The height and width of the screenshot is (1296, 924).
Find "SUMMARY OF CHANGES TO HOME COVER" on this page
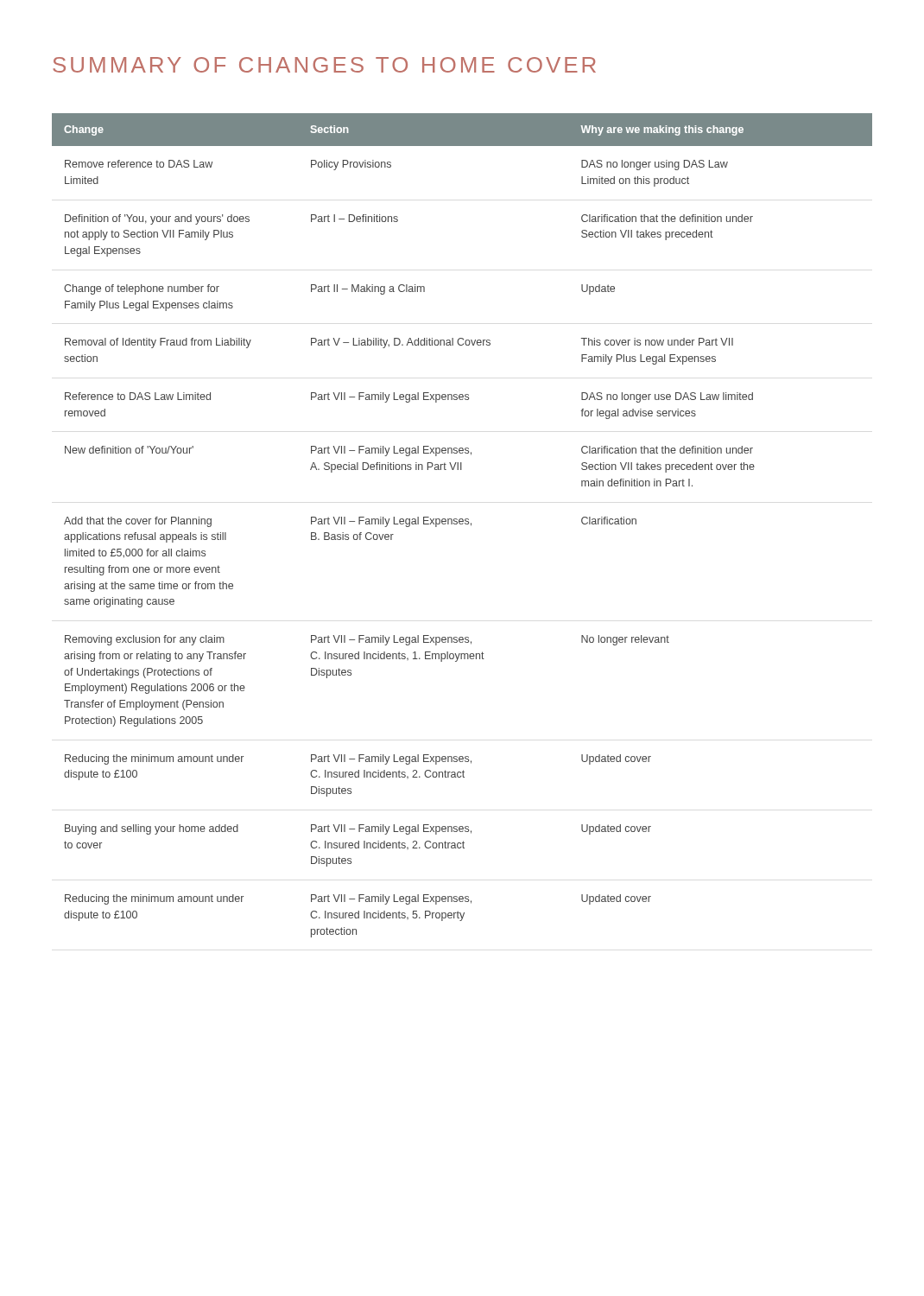(326, 65)
